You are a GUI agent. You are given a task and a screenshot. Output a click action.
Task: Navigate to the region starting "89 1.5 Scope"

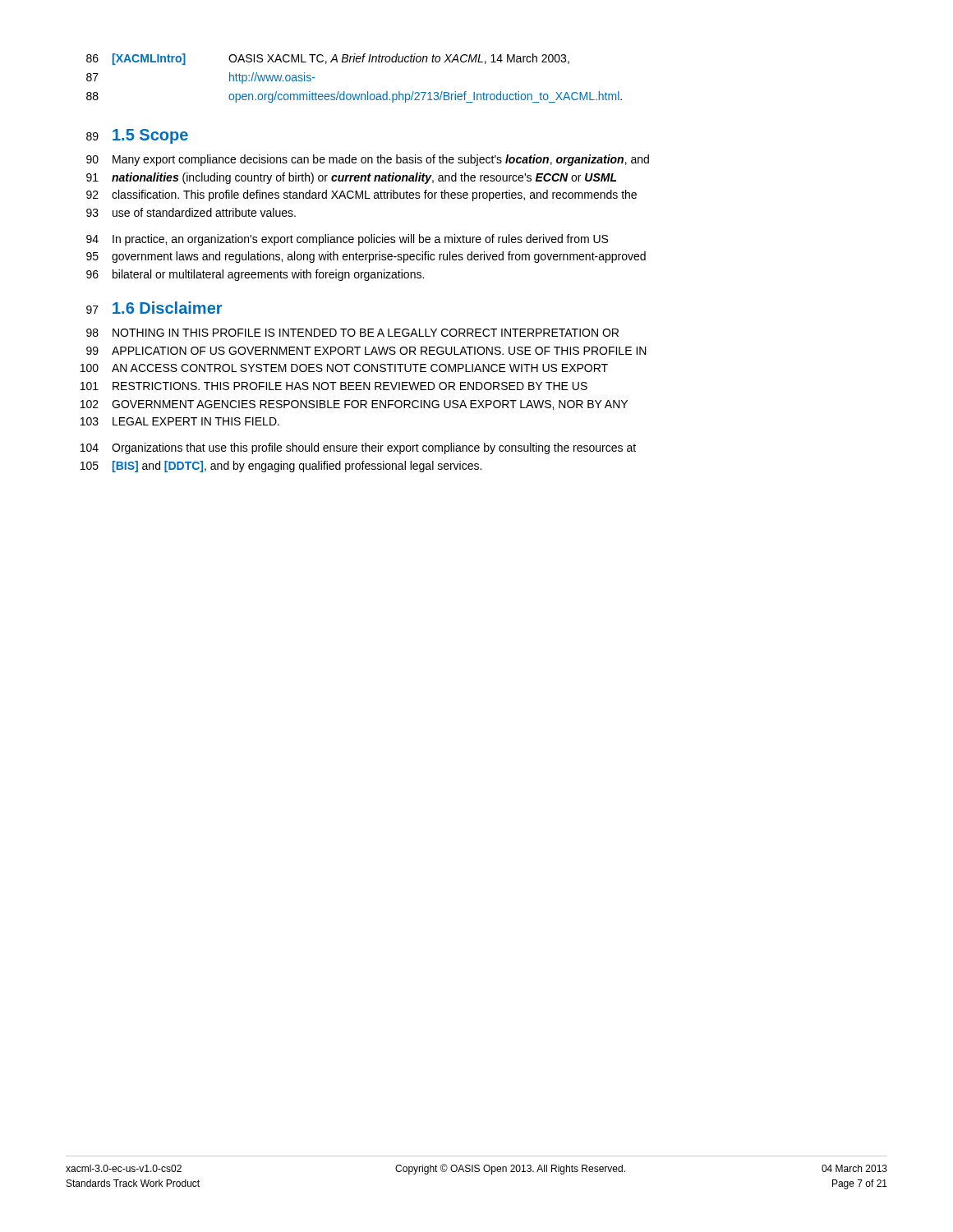point(127,135)
